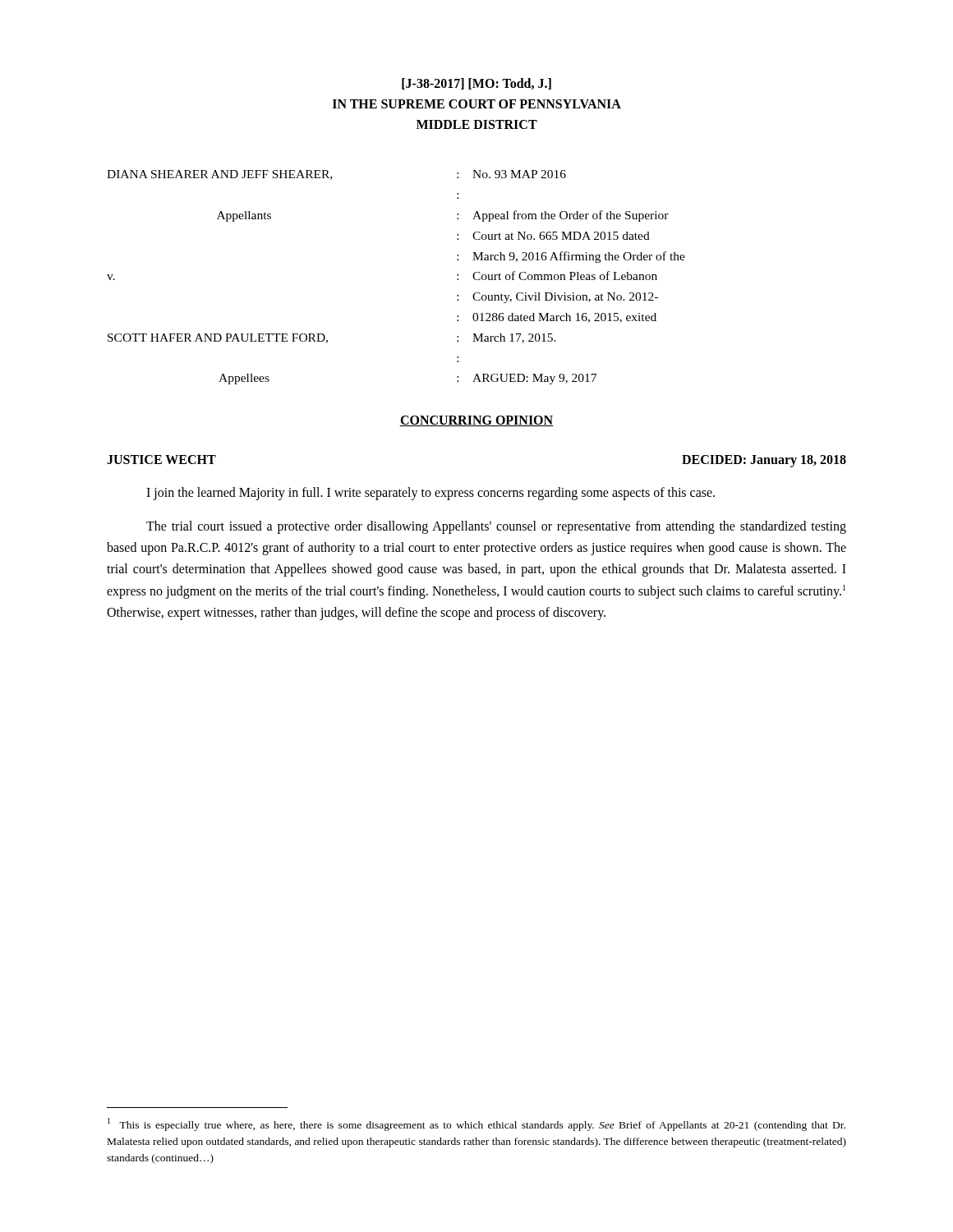953x1232 pixels.
Task: Click on the block starting "I join the learned Majority"
Action: [x=431, y=492]
